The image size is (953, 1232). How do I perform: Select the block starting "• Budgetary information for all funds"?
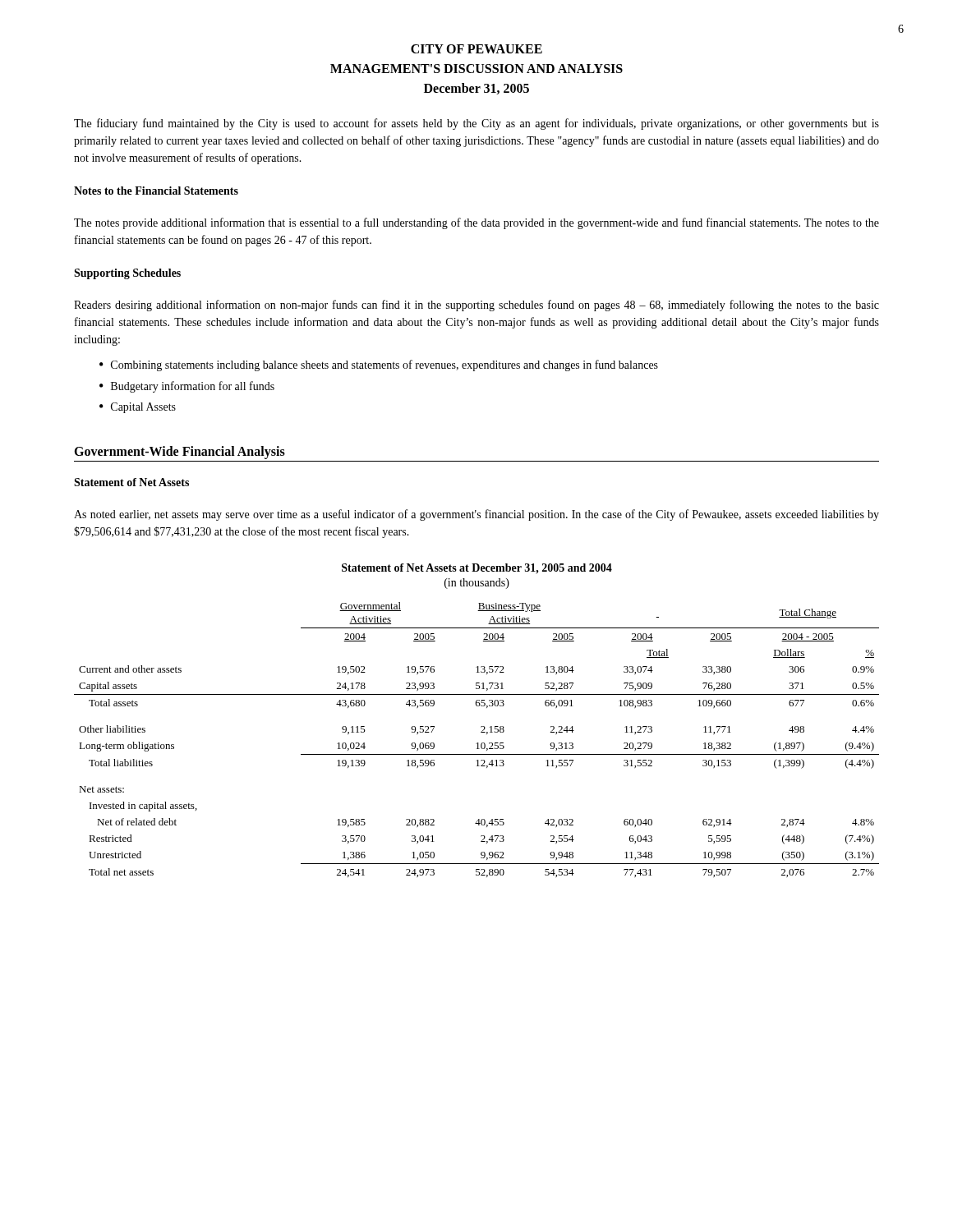[187, 387]
